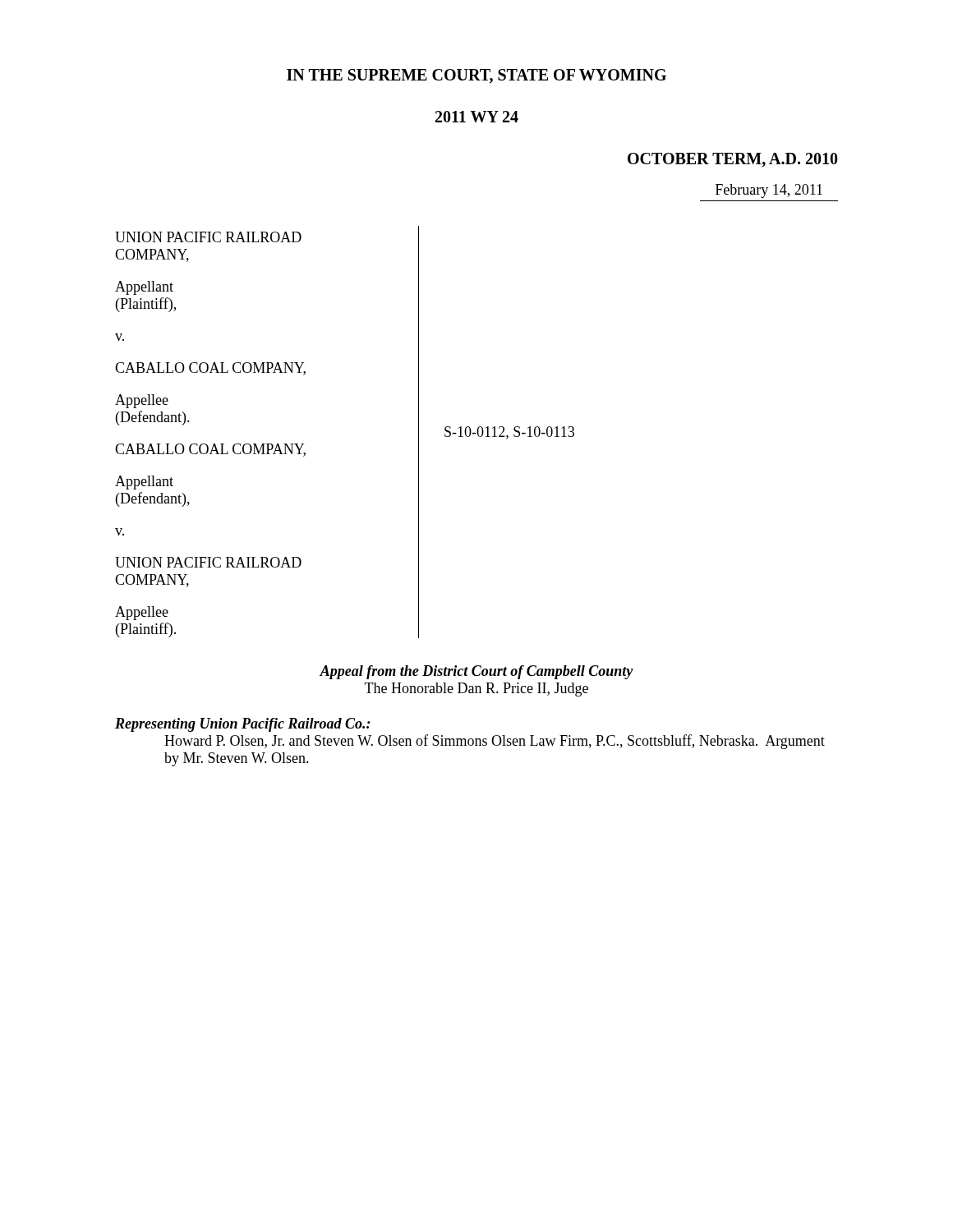The height and width of the screenshot is (1232, 953).
Task: Locate the text "2011 WY 24"
Action: (x=476, y=117)
